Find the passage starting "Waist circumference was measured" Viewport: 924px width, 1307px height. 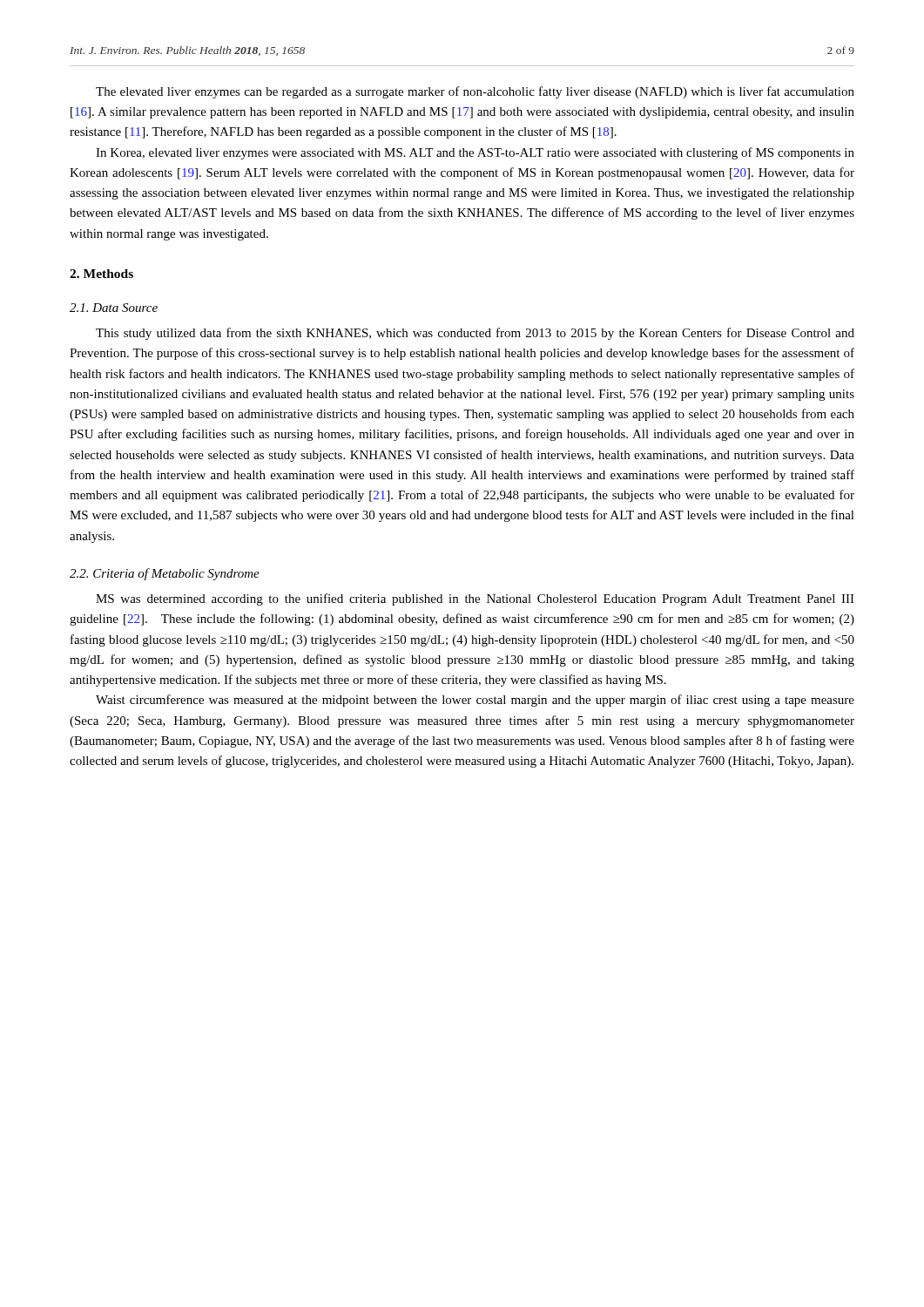(462, 731)
